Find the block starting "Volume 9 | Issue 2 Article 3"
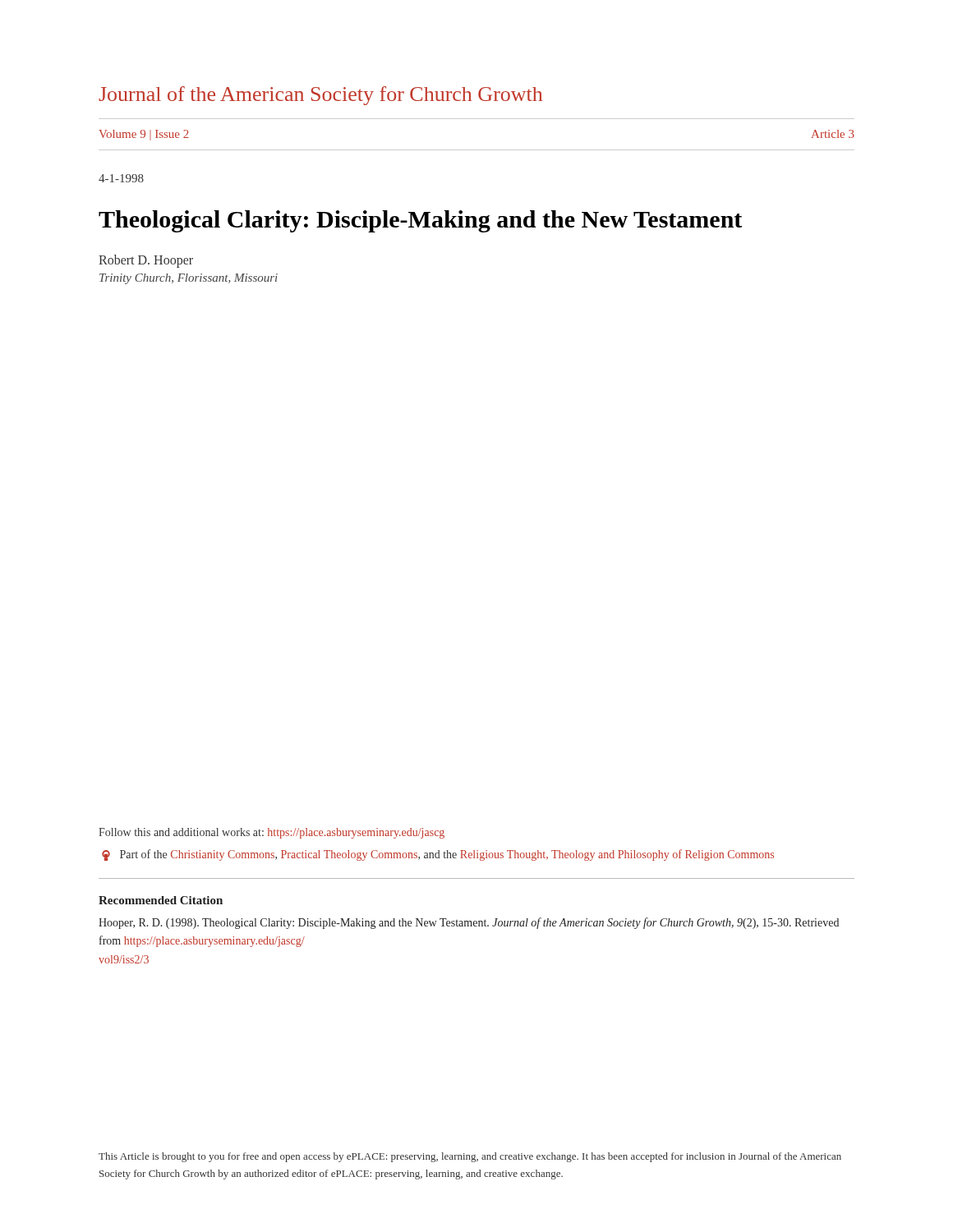 (x=143, y=134)
